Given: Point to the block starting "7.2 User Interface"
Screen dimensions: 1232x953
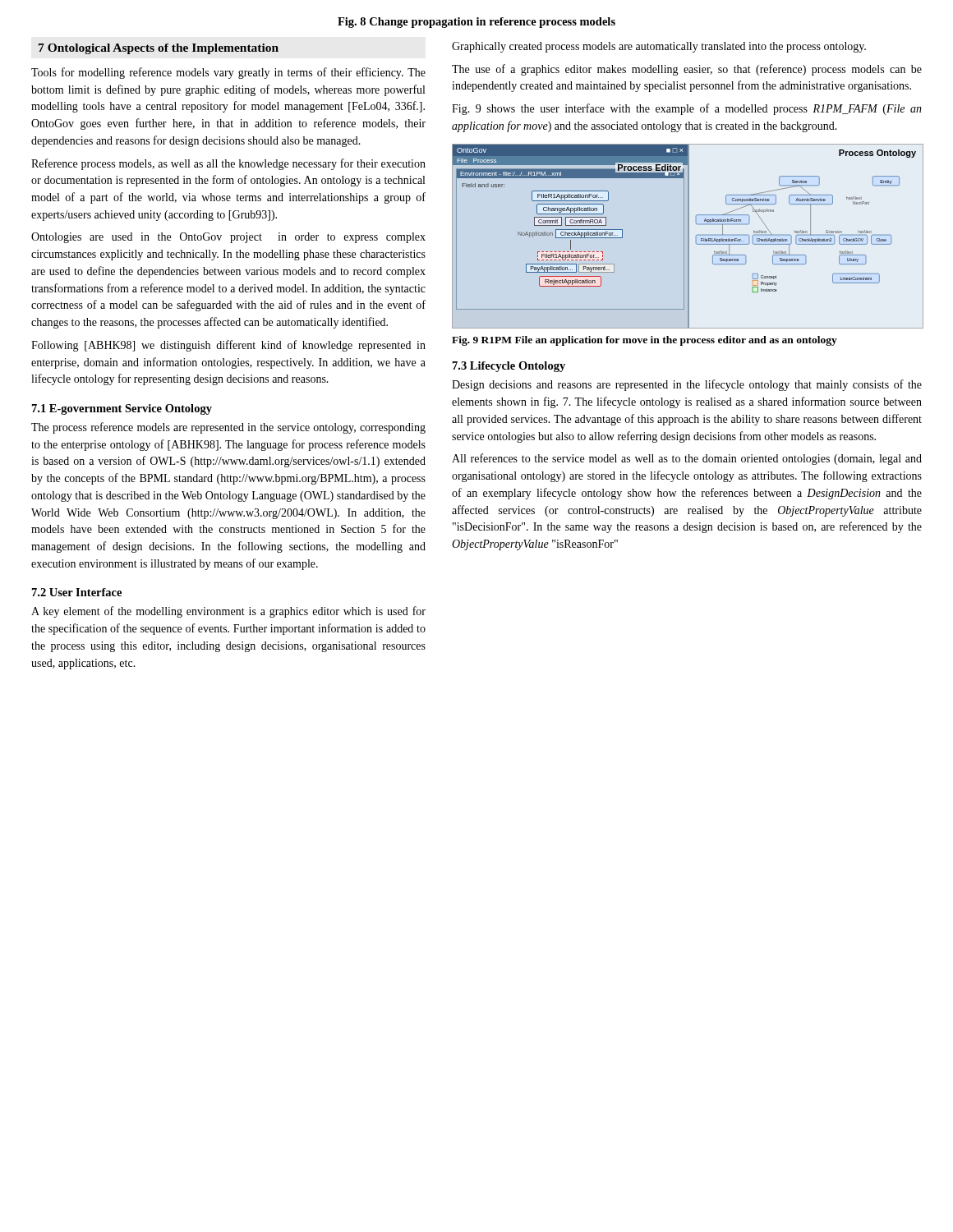Looking at the screenshot, I should point(77,593).
